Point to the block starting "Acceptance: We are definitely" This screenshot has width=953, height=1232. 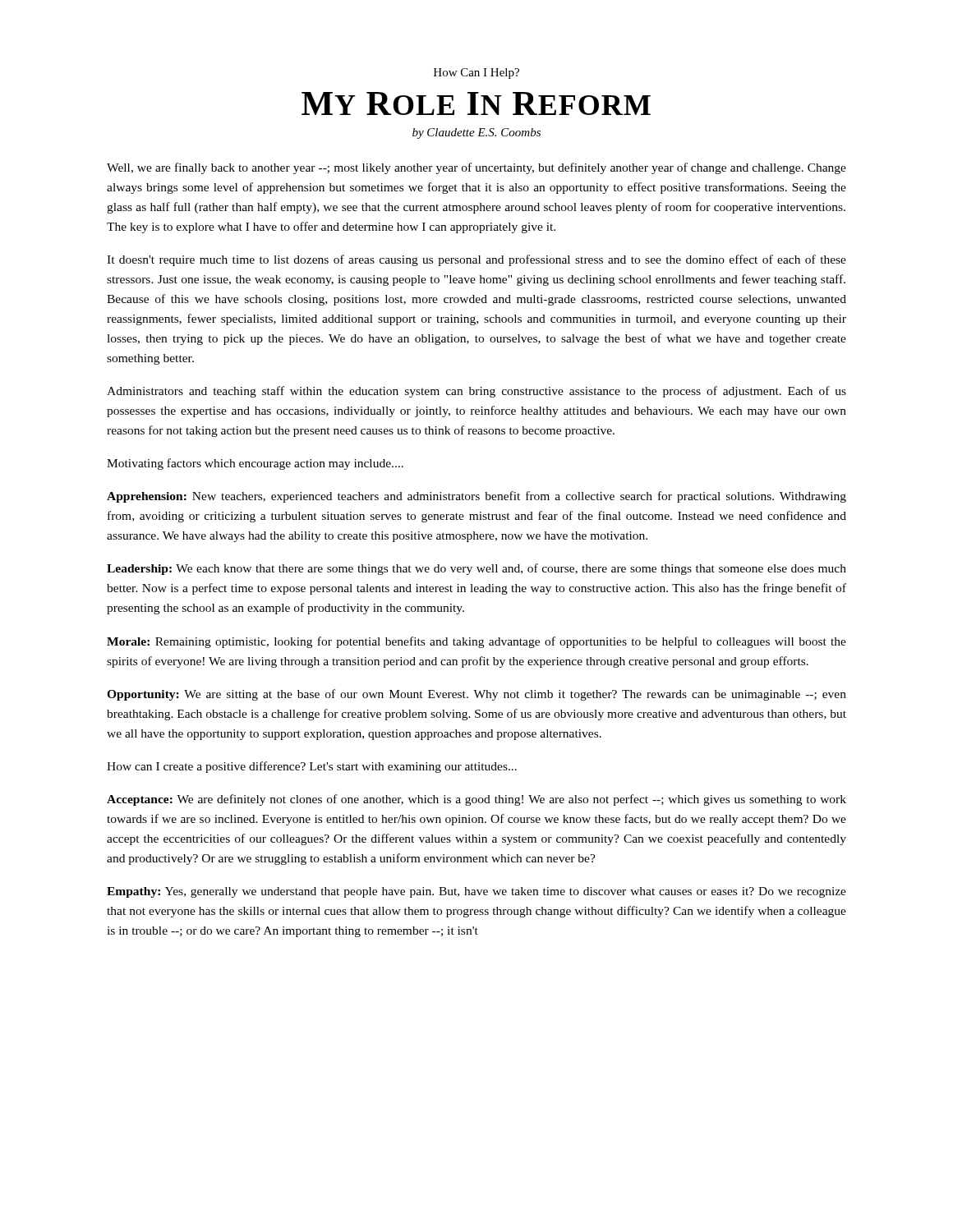tap(476, 828)
